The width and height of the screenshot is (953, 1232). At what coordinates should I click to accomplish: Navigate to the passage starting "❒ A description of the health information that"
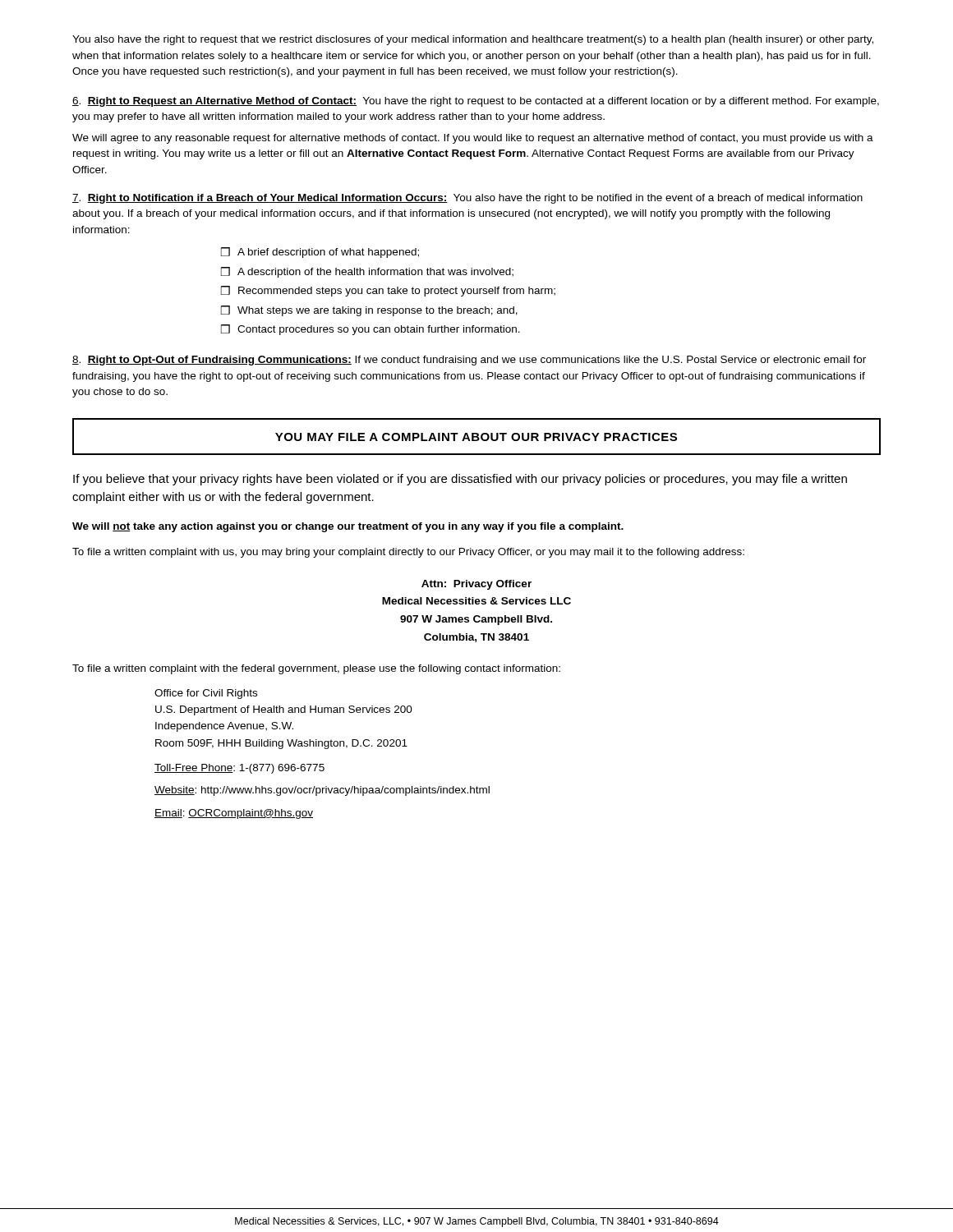(367, 272)
